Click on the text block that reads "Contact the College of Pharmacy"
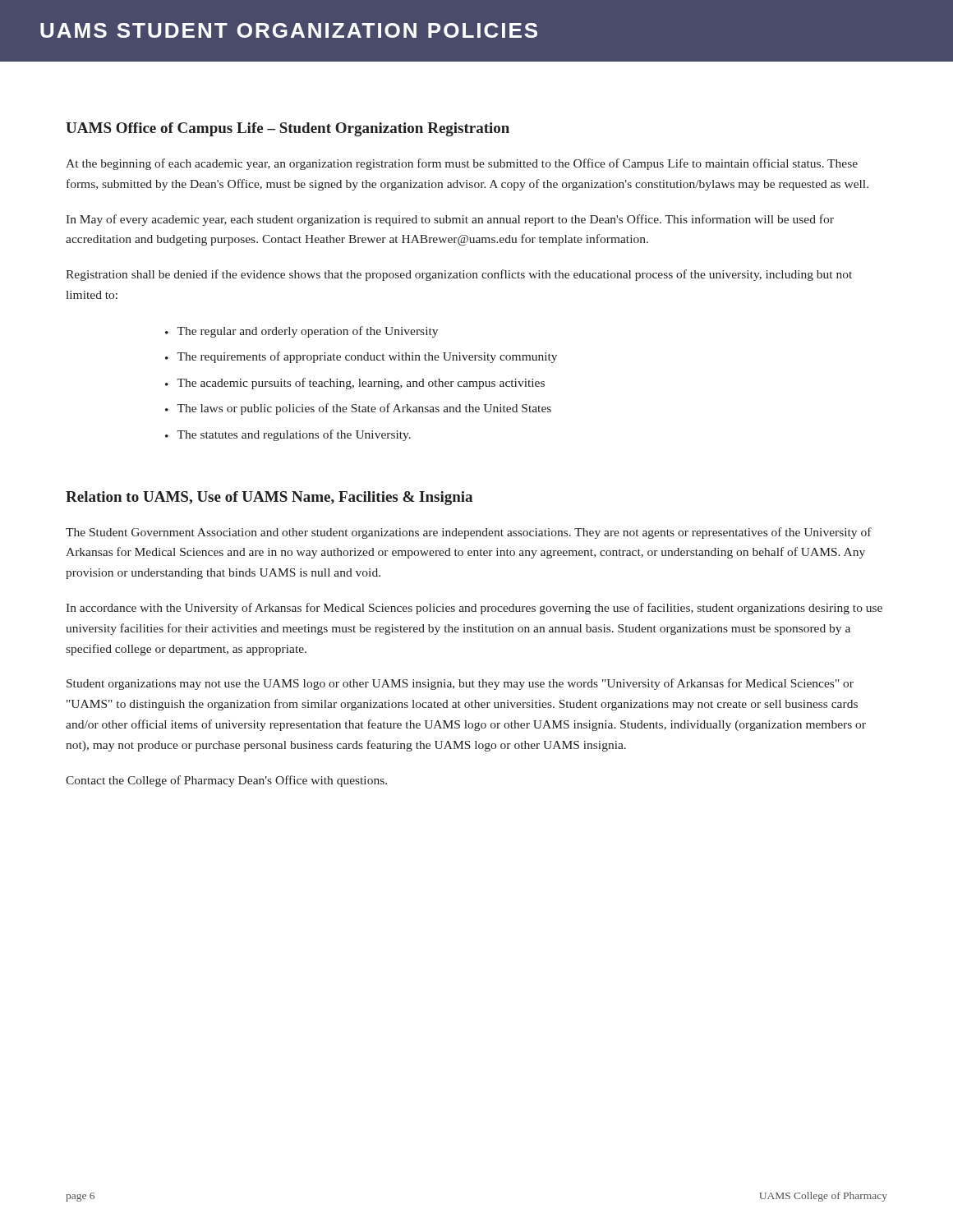The width and height of the screenshot is (953, 1232). click(227, 779)
